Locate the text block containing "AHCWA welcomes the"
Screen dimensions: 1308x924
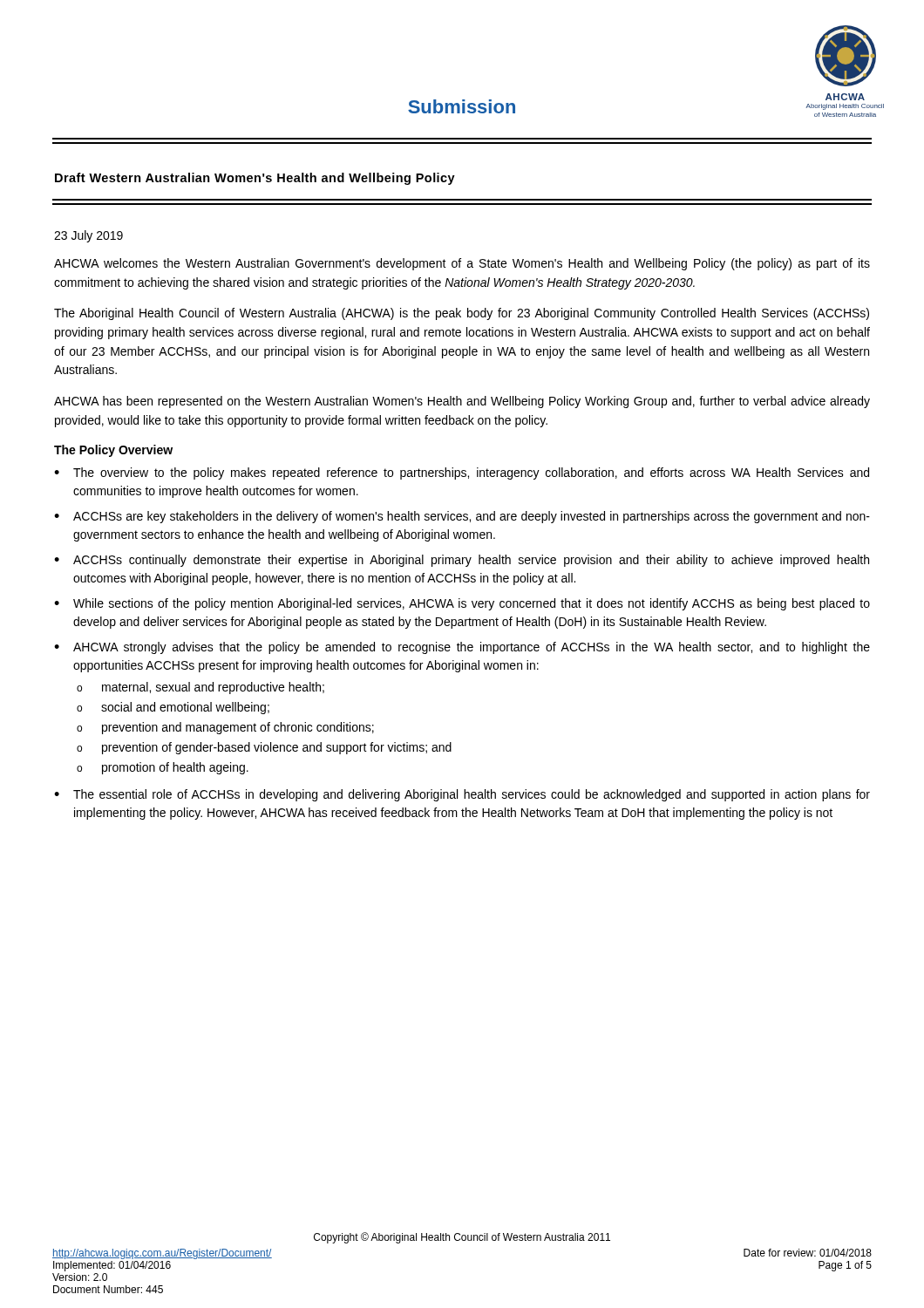462,273
